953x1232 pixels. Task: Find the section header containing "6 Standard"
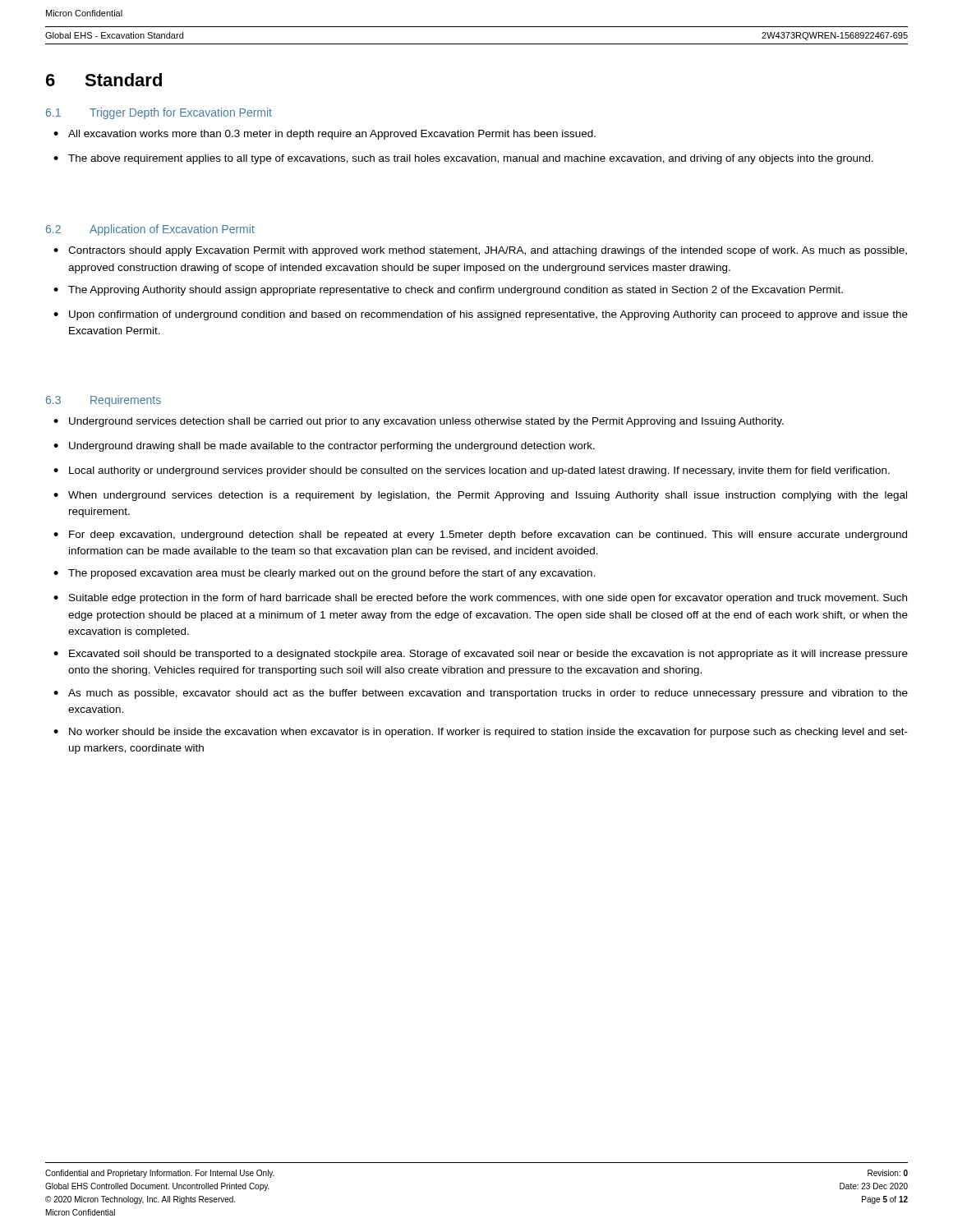104,81
